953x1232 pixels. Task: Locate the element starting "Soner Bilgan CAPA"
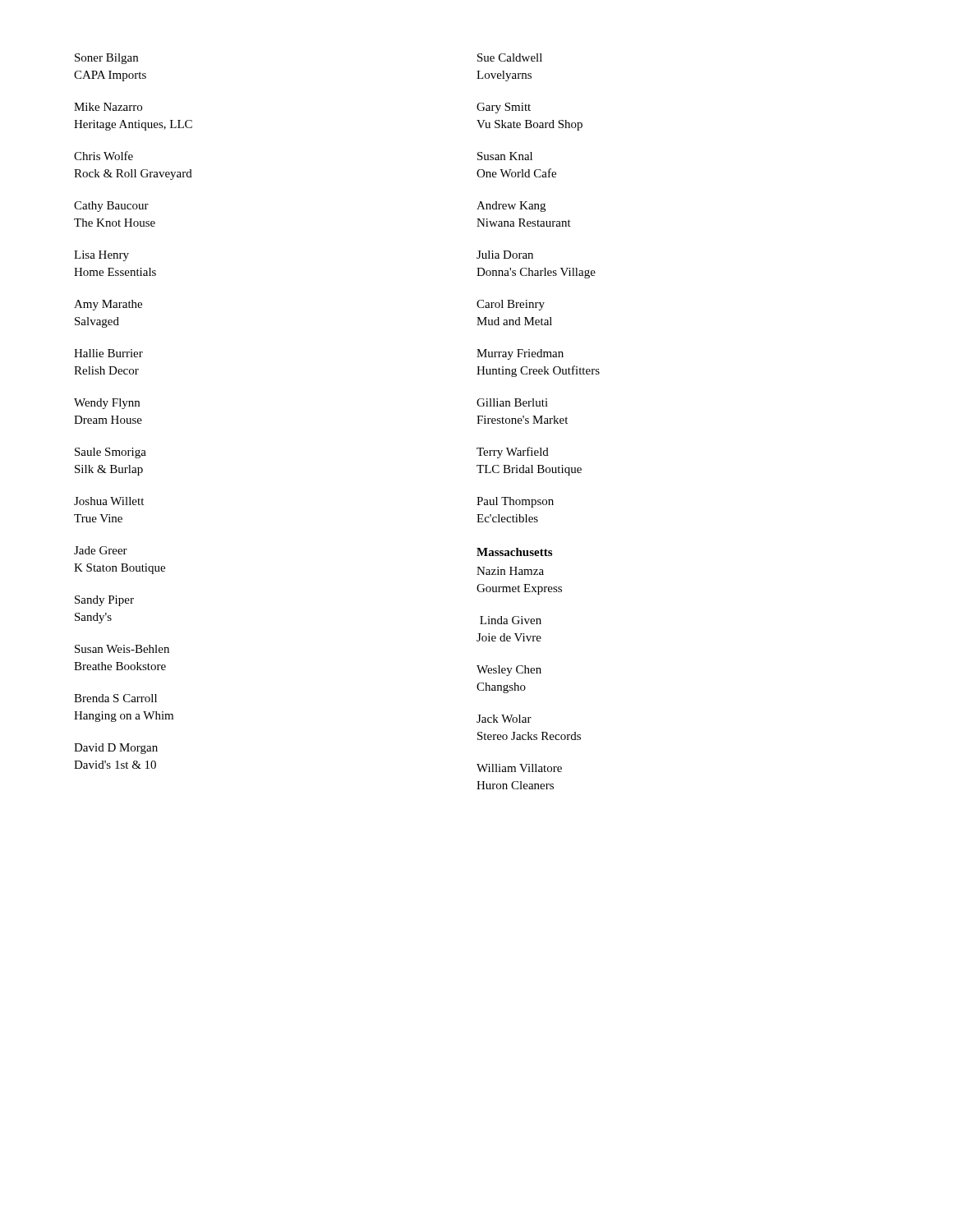pyautogui.click(x=106, y=59)
